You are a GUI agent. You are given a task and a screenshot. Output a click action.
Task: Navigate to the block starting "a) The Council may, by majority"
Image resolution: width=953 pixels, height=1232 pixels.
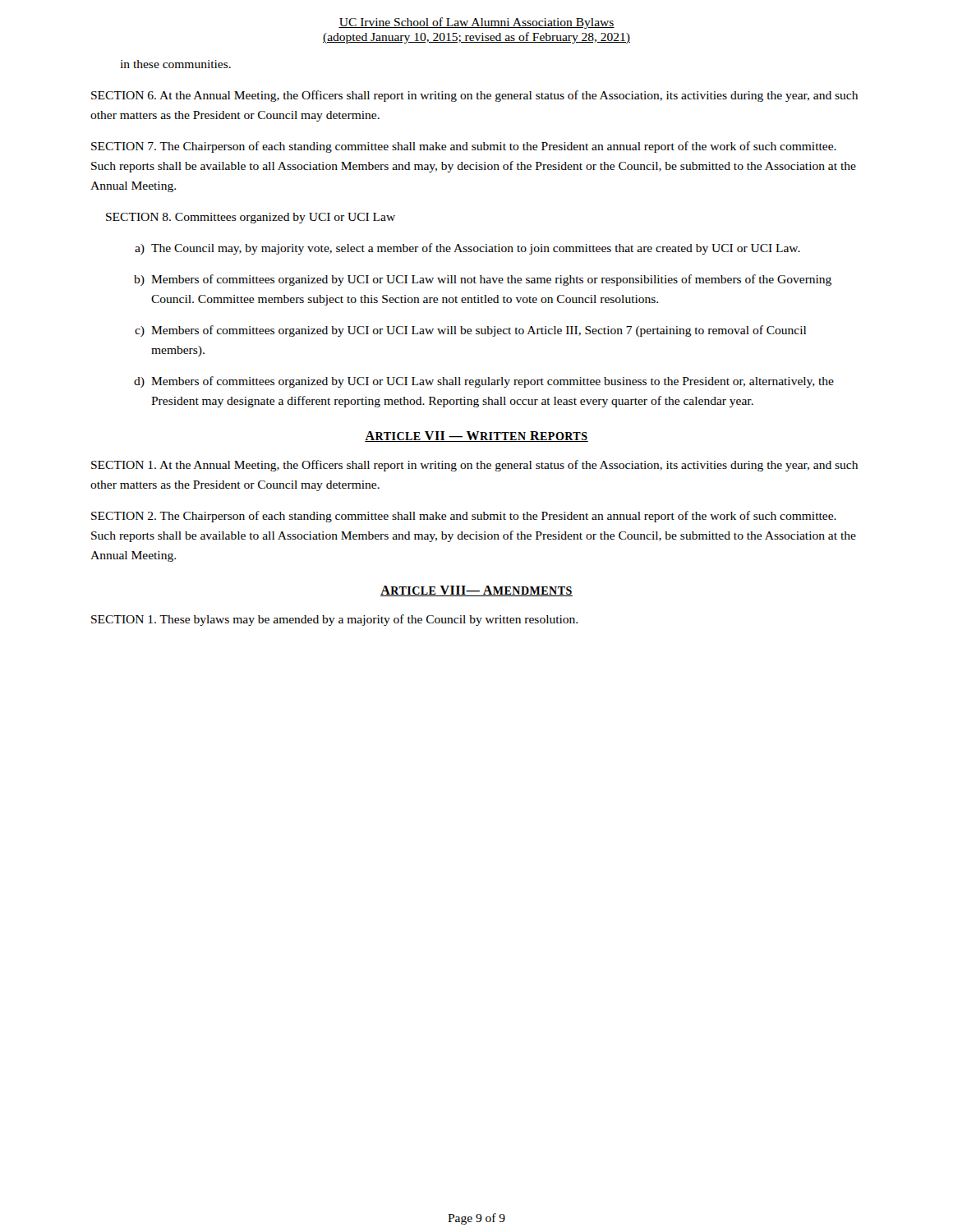click(489, 248)
